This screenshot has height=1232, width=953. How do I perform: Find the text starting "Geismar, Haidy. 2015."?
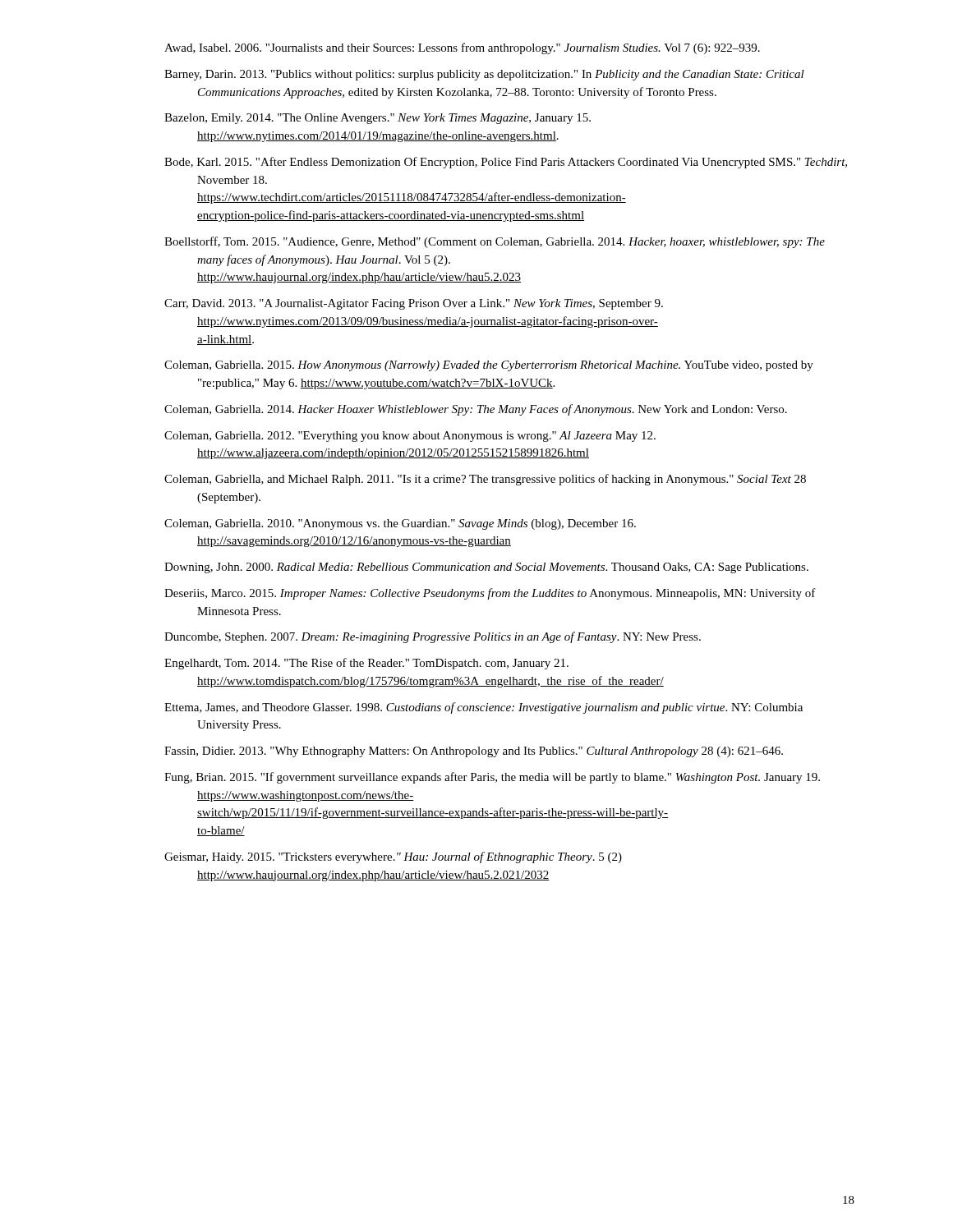(393, 865)
